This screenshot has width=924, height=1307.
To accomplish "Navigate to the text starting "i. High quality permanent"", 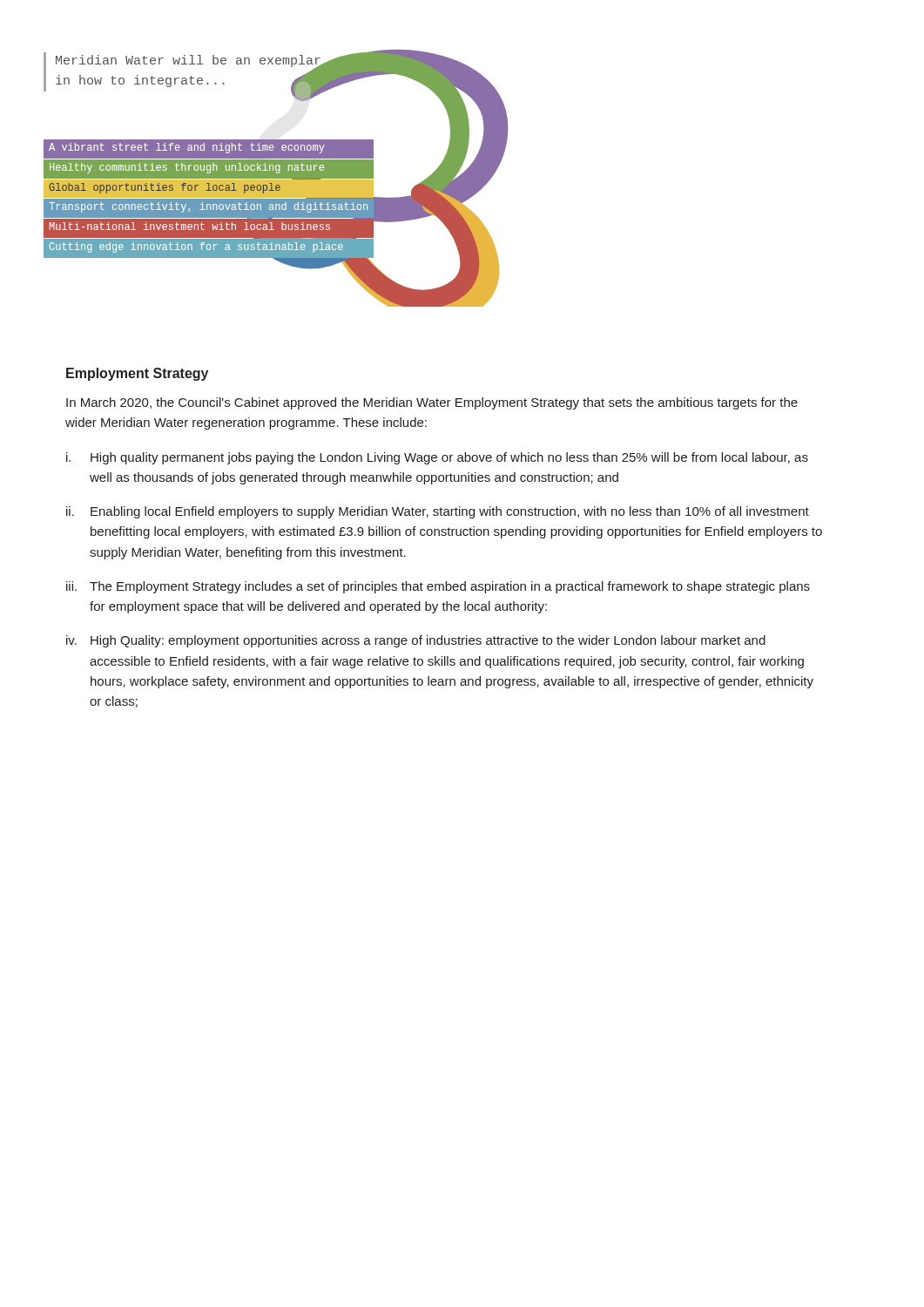I will click(x=444, y=467).
